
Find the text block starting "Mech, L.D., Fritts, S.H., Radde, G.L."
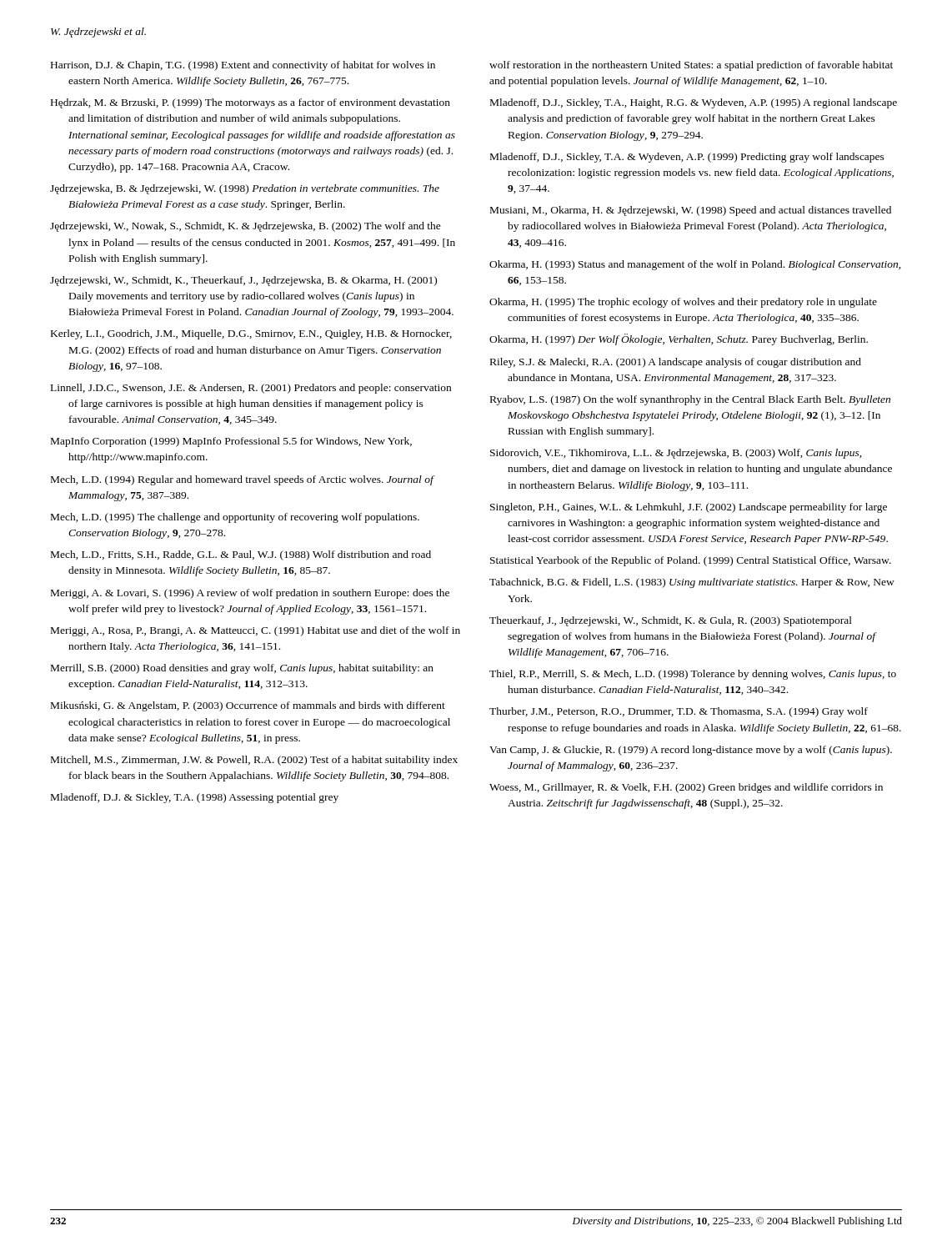coord(241,562)
